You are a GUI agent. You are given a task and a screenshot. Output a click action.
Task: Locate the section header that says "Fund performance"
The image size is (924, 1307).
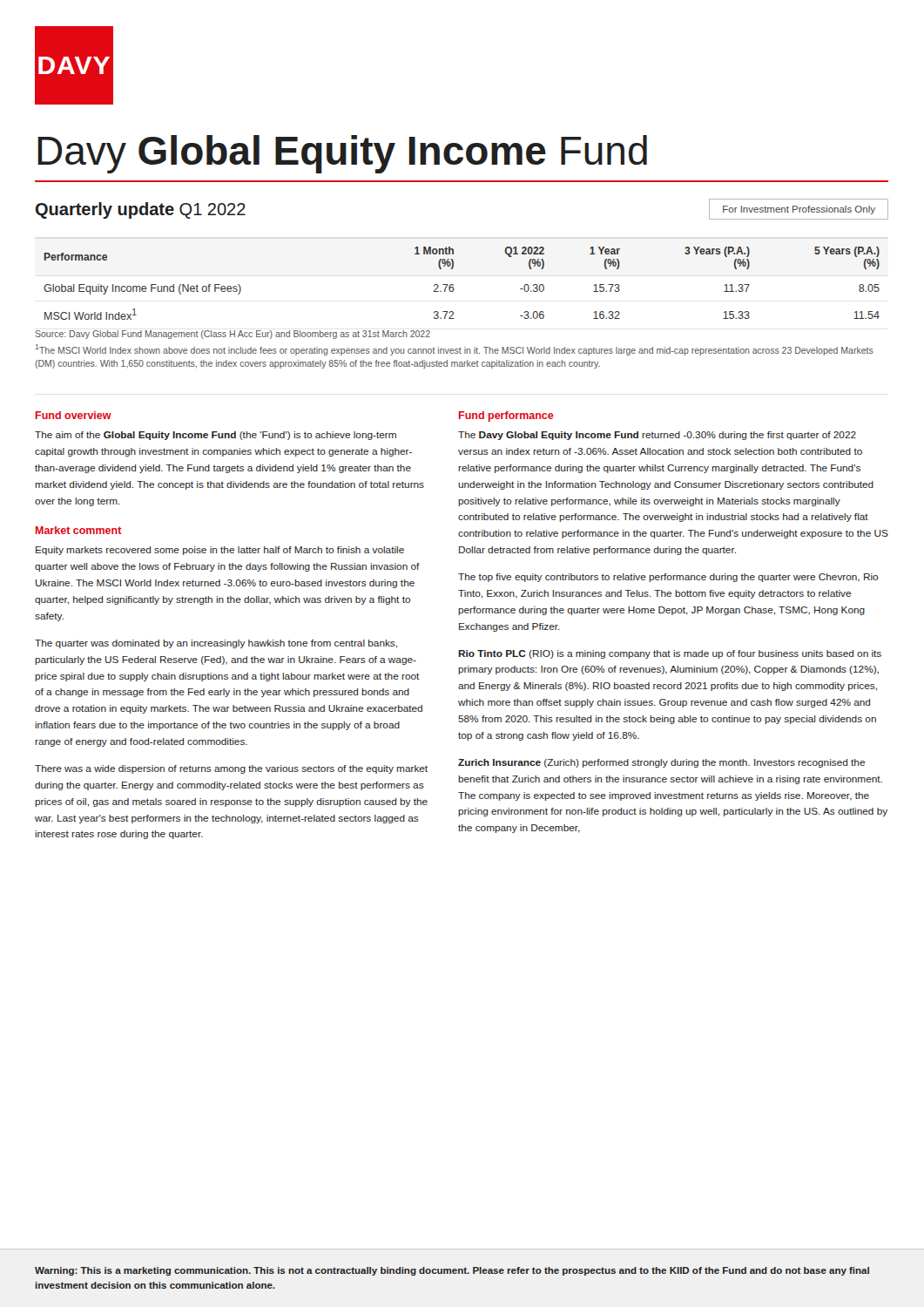[x=506, y=416]
